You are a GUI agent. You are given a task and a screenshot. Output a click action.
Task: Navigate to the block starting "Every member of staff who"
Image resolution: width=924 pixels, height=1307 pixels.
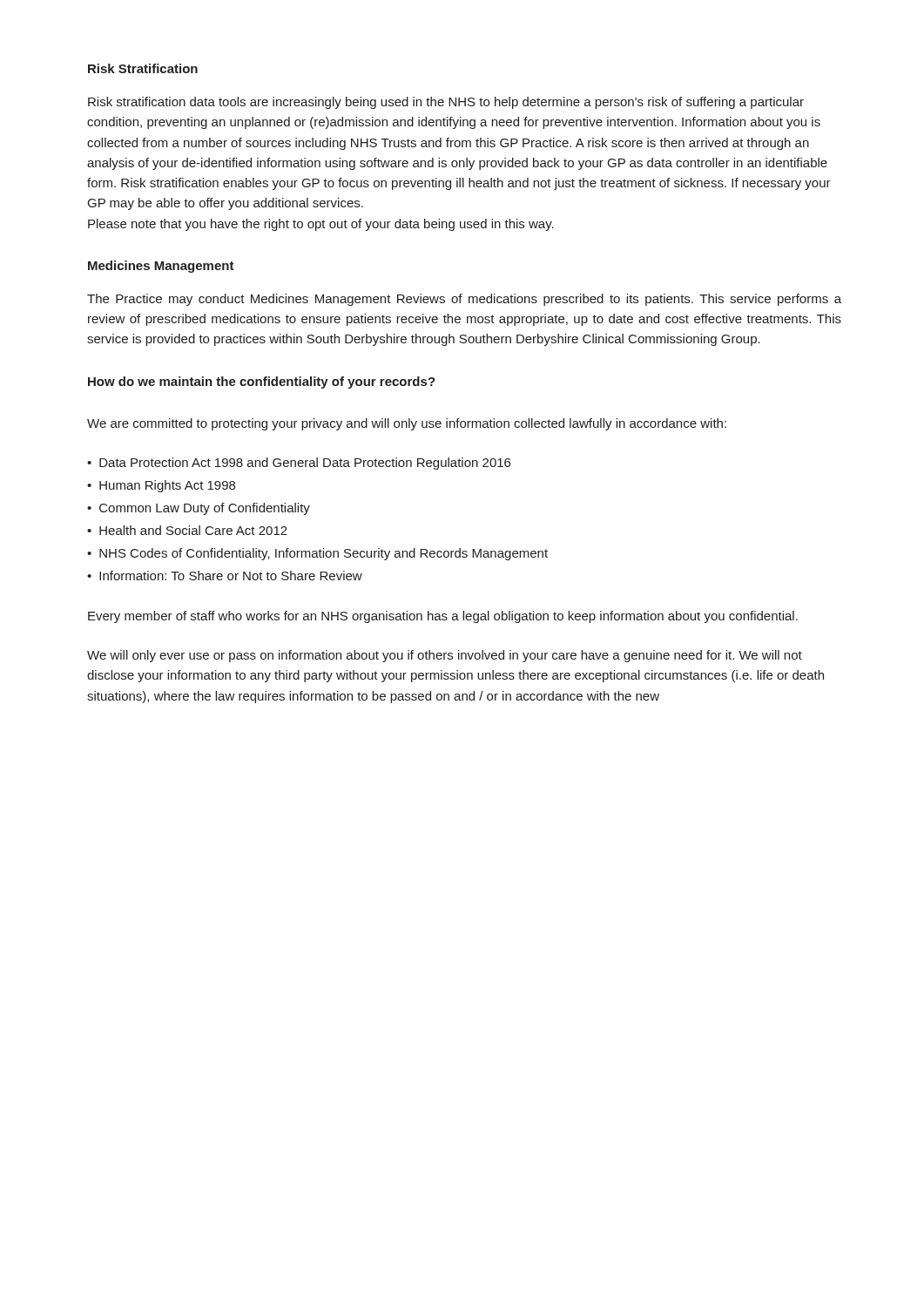coord(443,615)
